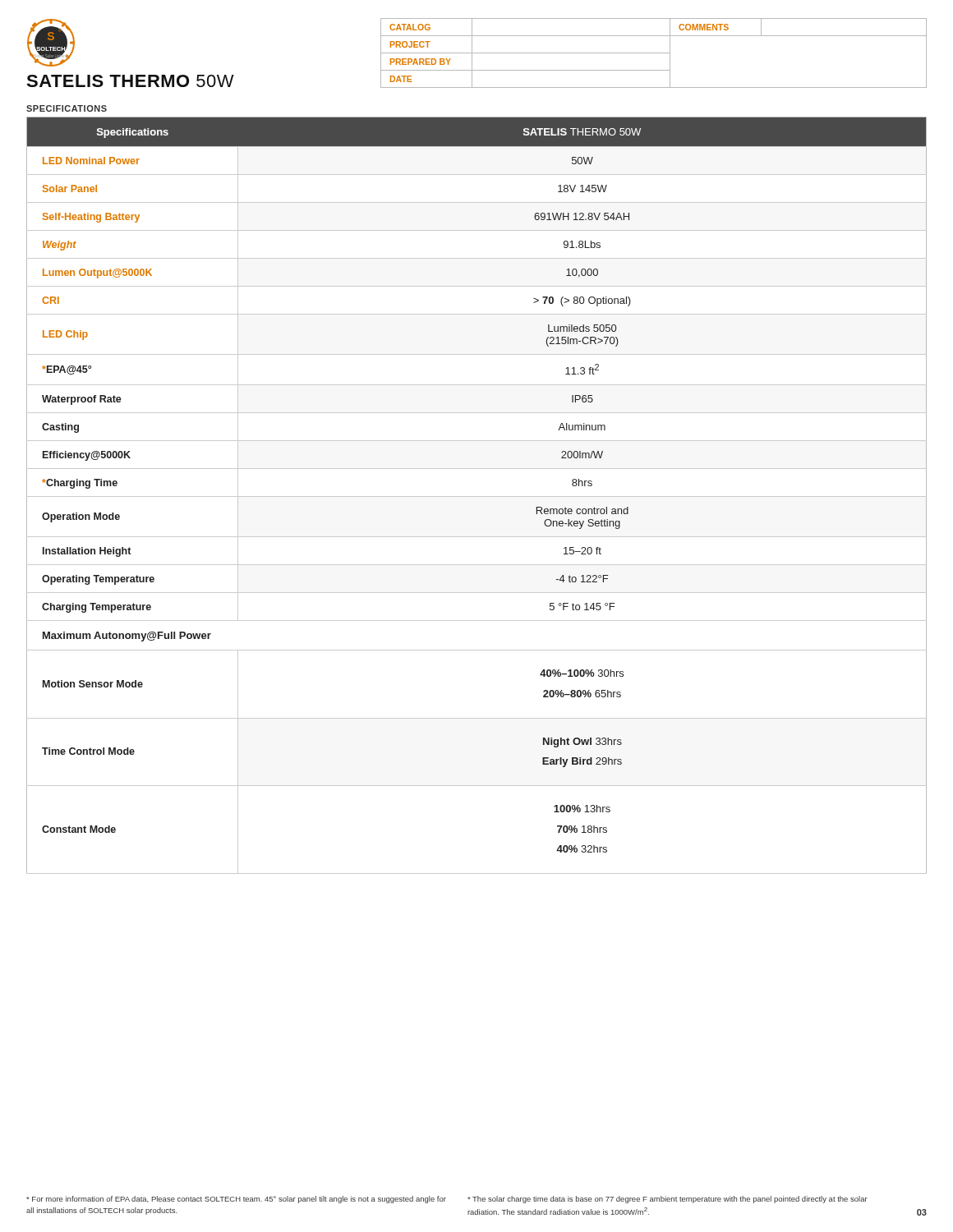953x1232 pixels.
Task: Click on the footnote that says "For more information of"
Action: pyautogui.click(x=236, y=1204)
